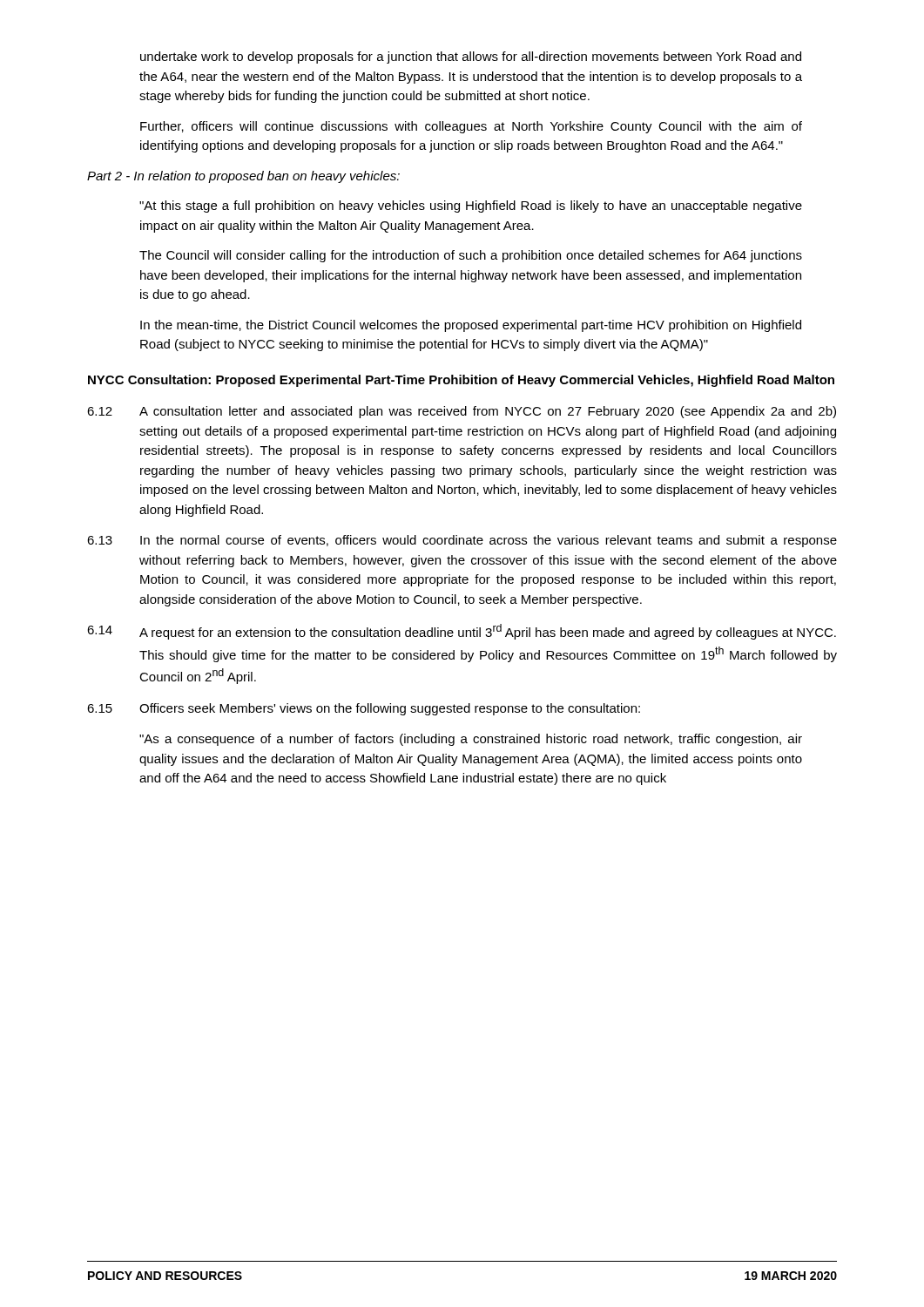The image size is (924, 1307).
Task: Point to the element starting "Part 2 - In relation to proposed"
Action: (243, 177)
